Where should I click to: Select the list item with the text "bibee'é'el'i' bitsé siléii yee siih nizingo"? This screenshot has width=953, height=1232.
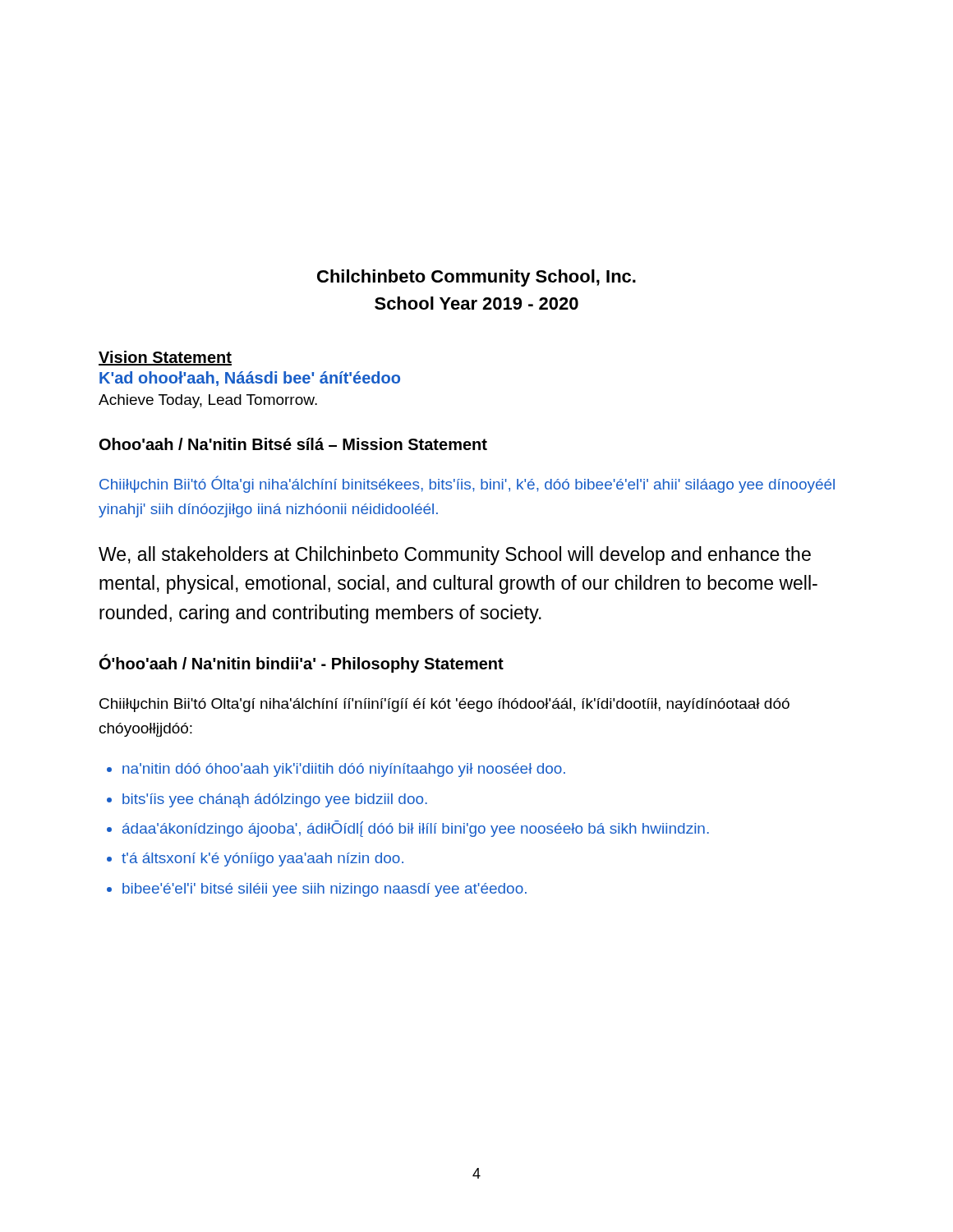[x=325, y=888]
